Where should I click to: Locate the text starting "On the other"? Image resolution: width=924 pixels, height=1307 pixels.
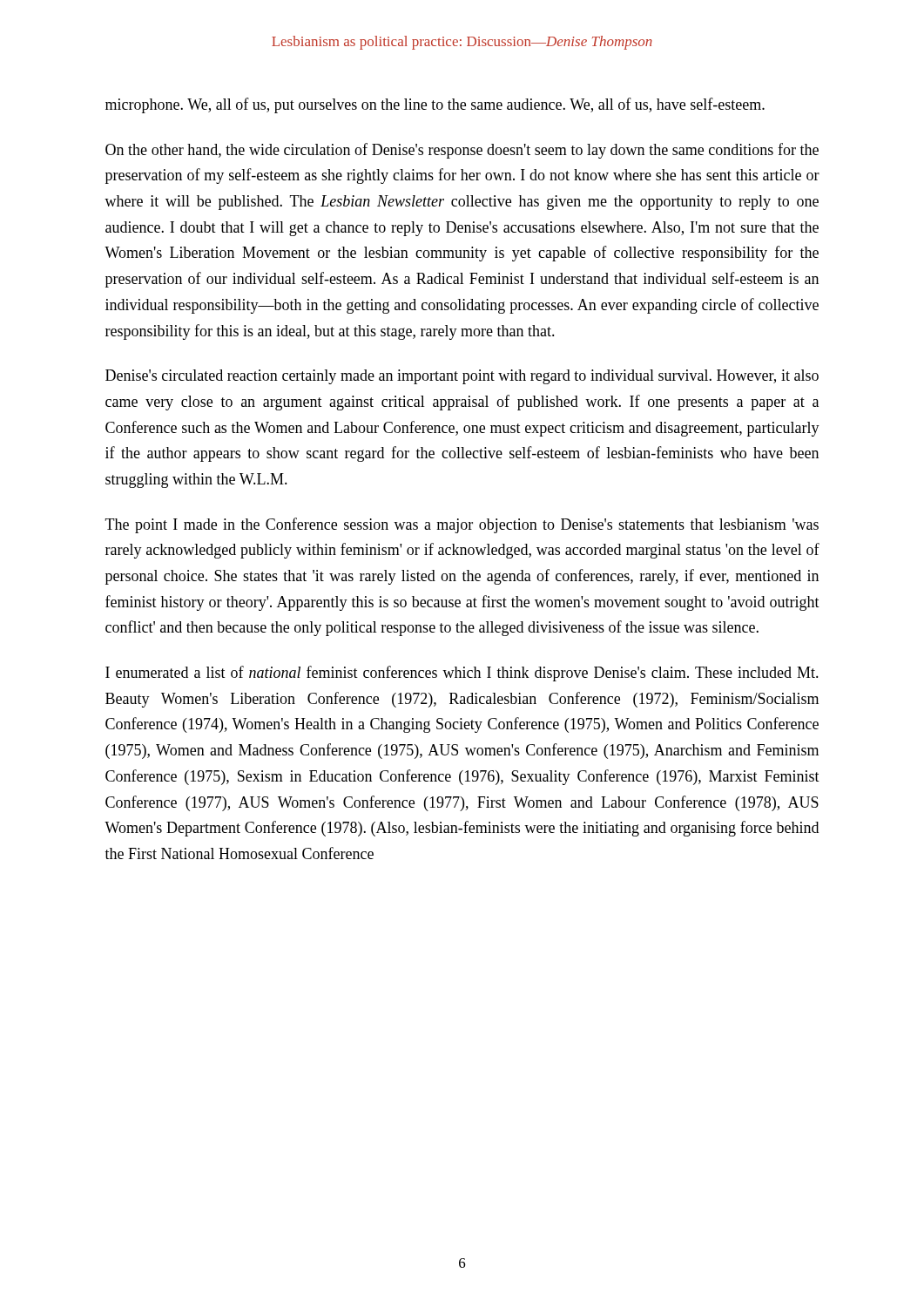coord(462,240)
